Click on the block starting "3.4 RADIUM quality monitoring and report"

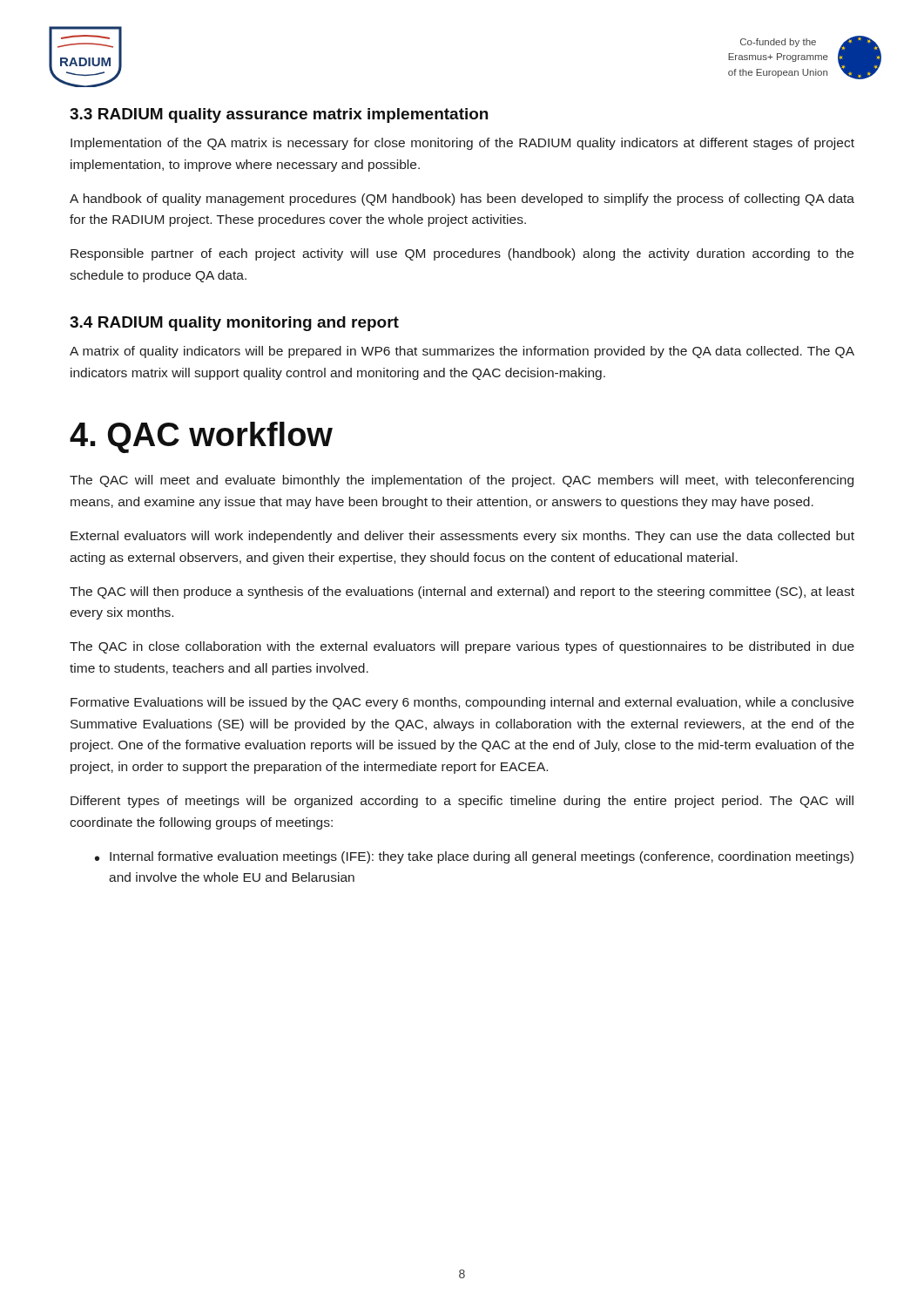234,322
